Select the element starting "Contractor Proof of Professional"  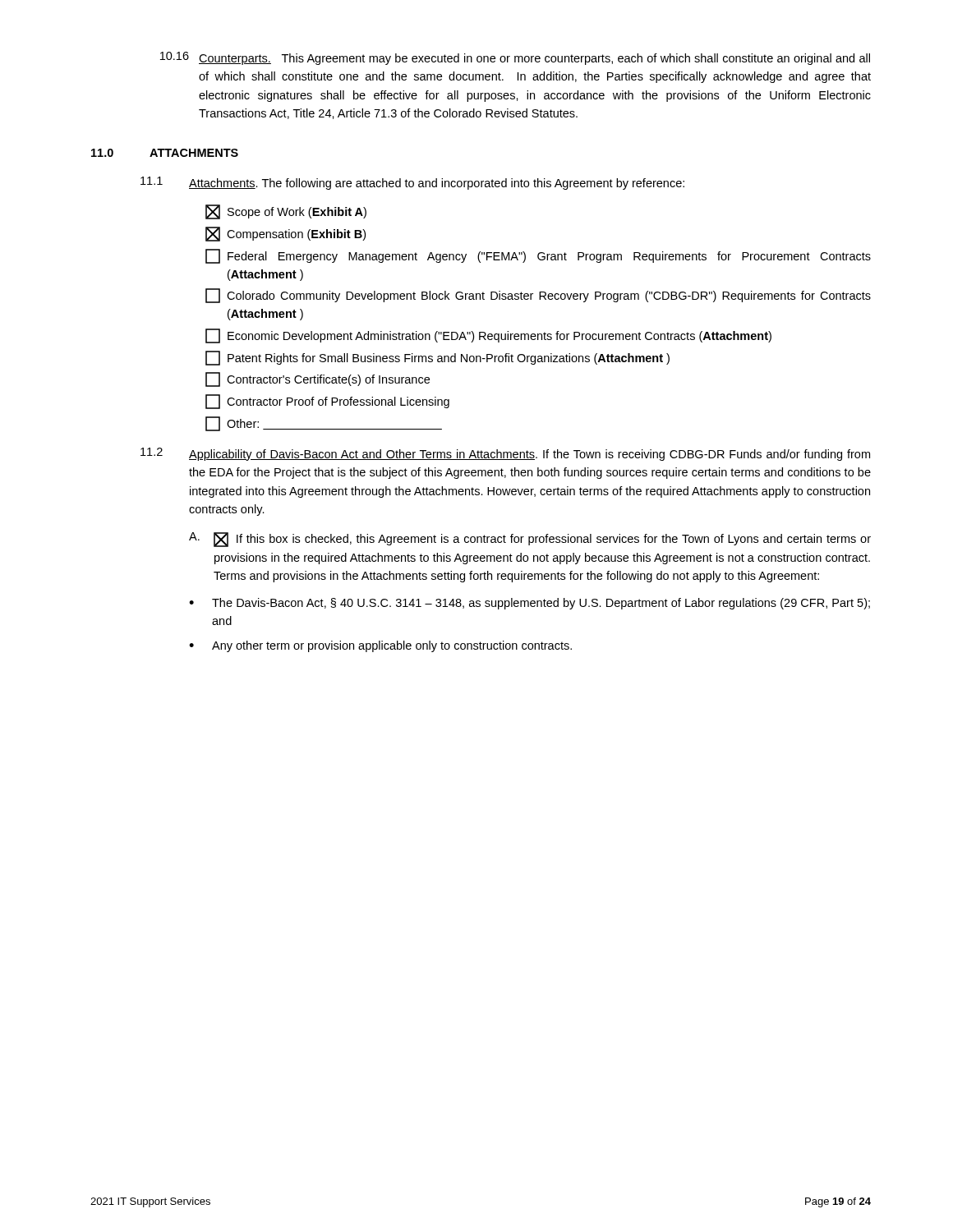[x=327, y=402]
